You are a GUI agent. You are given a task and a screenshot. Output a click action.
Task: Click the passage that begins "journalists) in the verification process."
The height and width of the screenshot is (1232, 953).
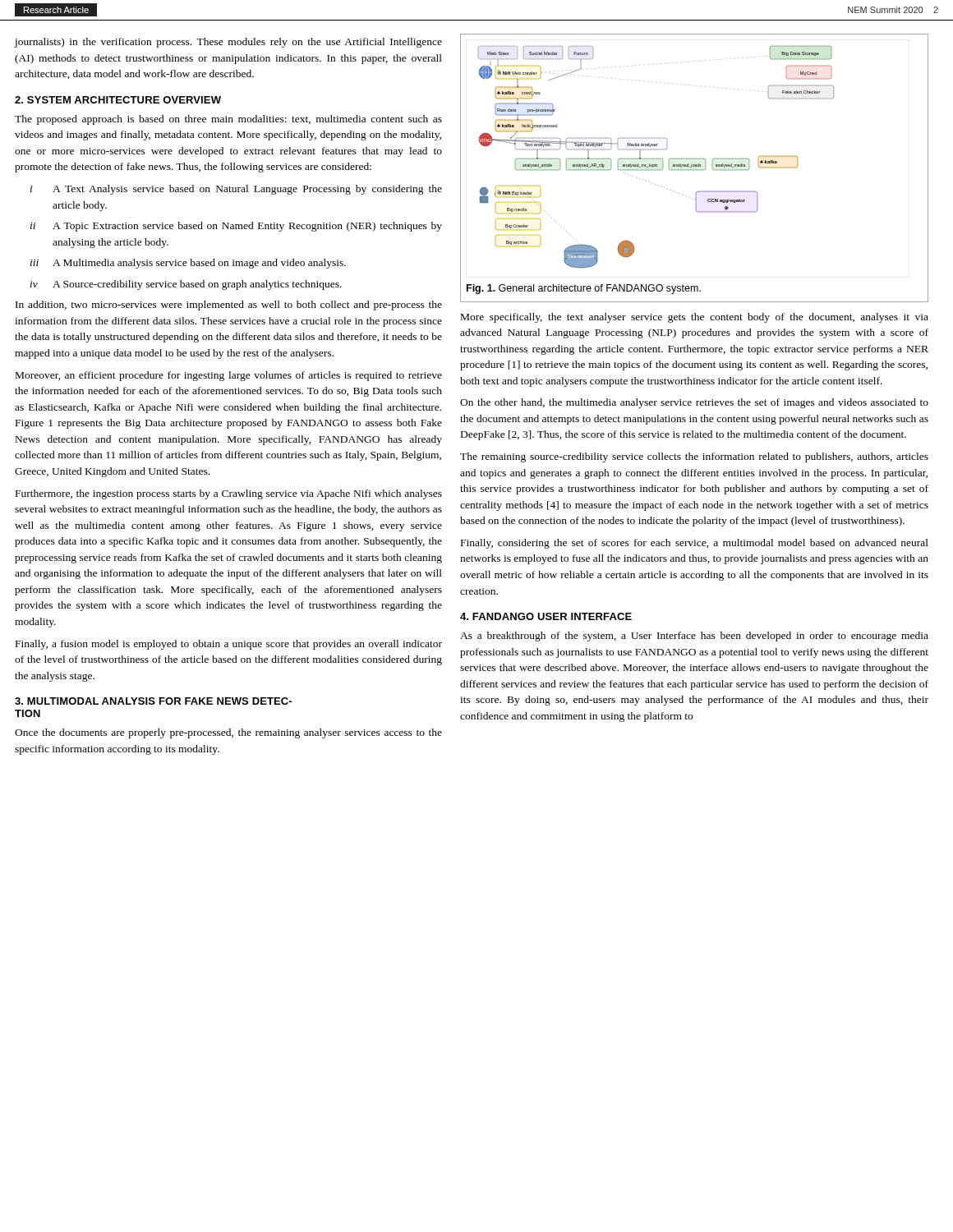coord(228,58)
